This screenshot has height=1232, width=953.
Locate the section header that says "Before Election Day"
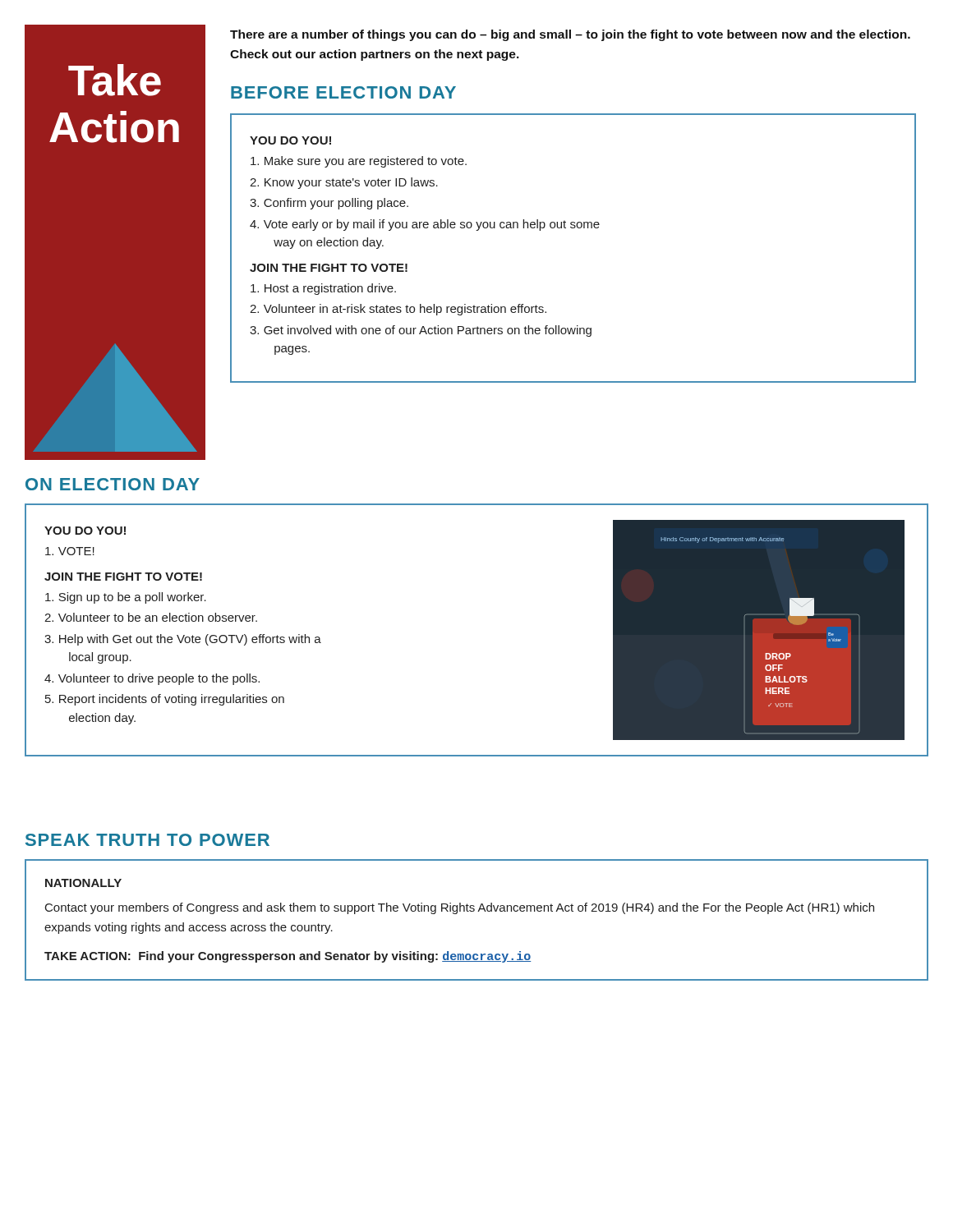[344, 92]
